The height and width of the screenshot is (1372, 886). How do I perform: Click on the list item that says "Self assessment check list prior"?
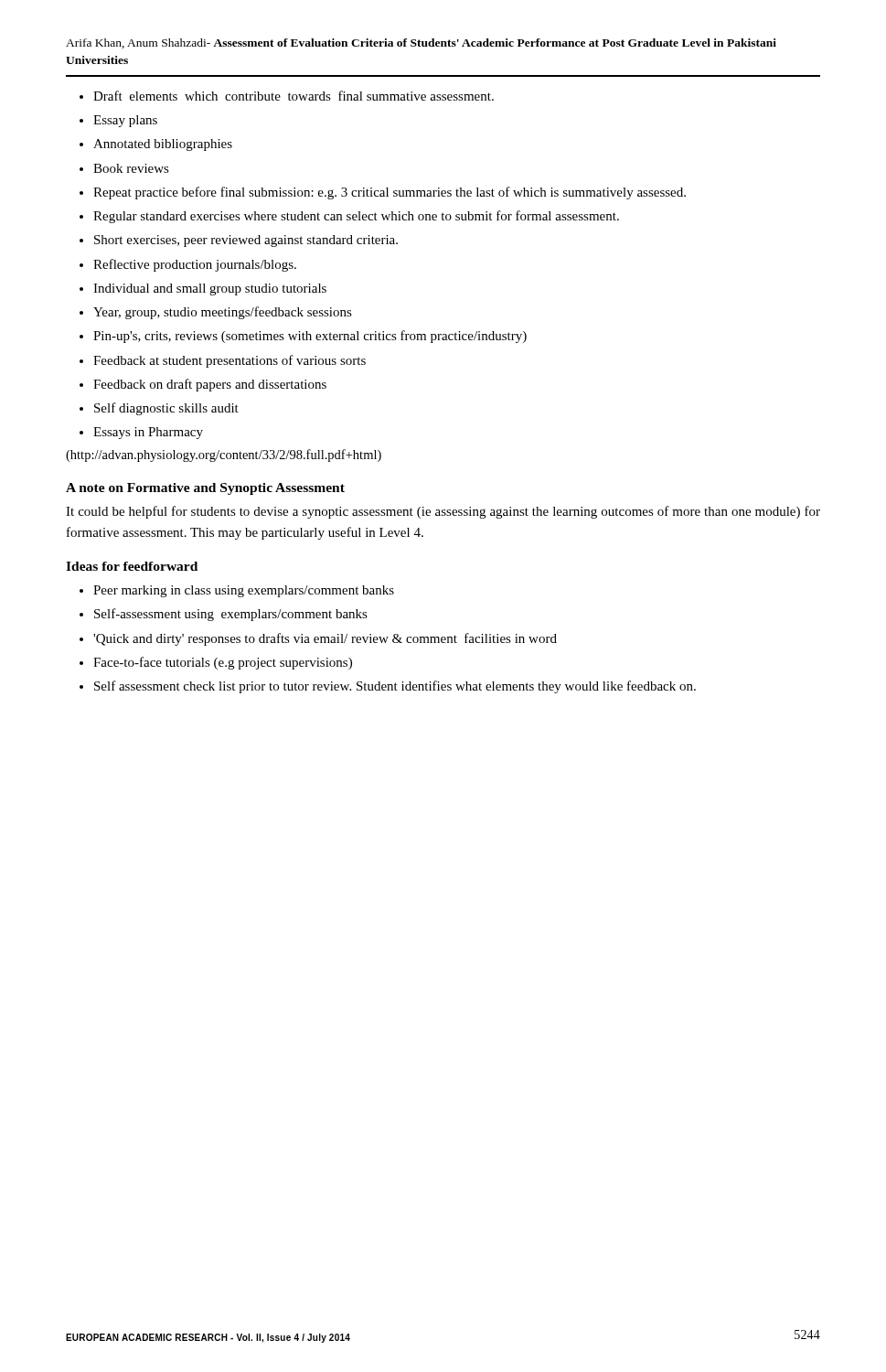(395, 686)
